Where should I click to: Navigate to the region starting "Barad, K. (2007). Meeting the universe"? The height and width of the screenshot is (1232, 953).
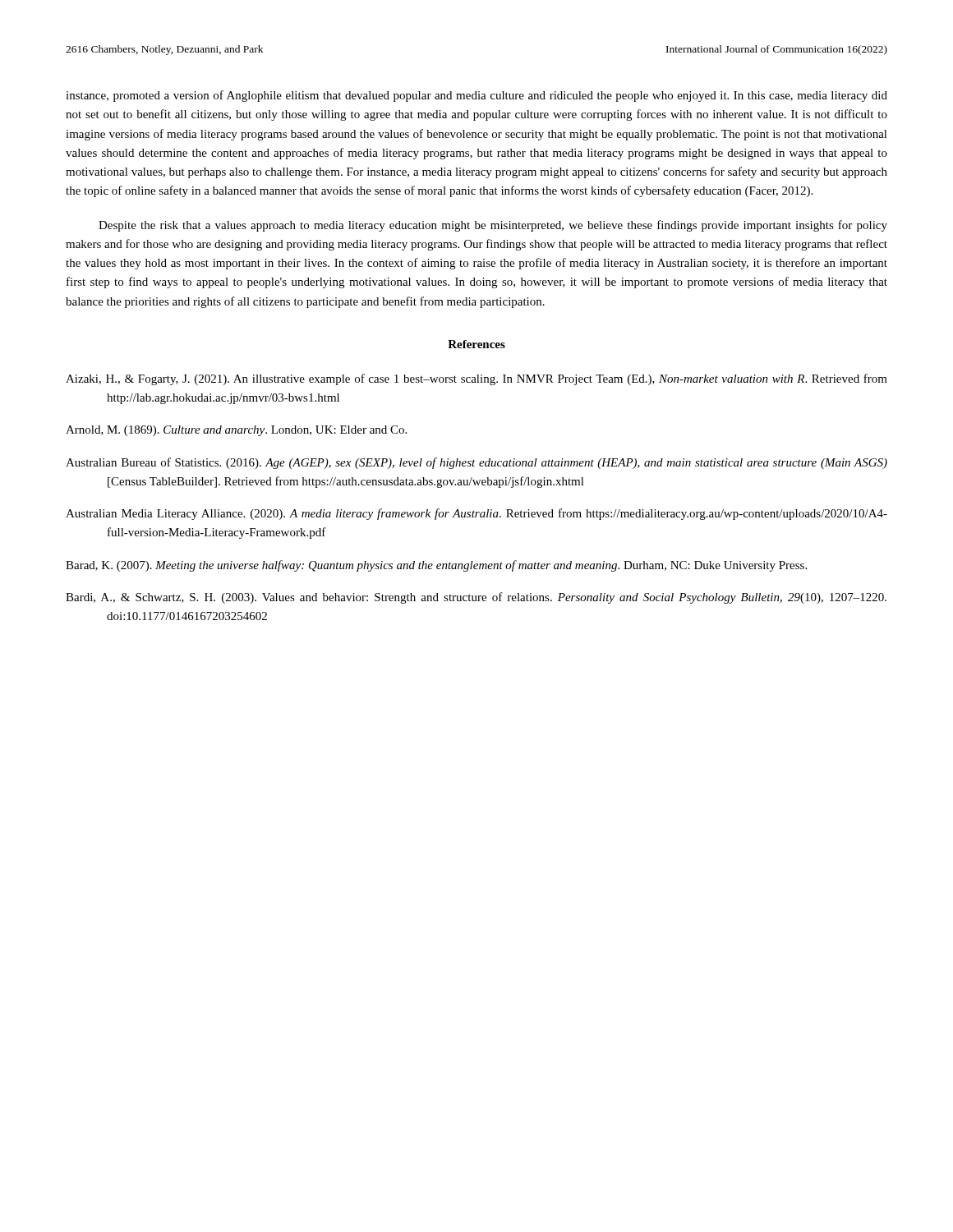[x=437, y=565]
